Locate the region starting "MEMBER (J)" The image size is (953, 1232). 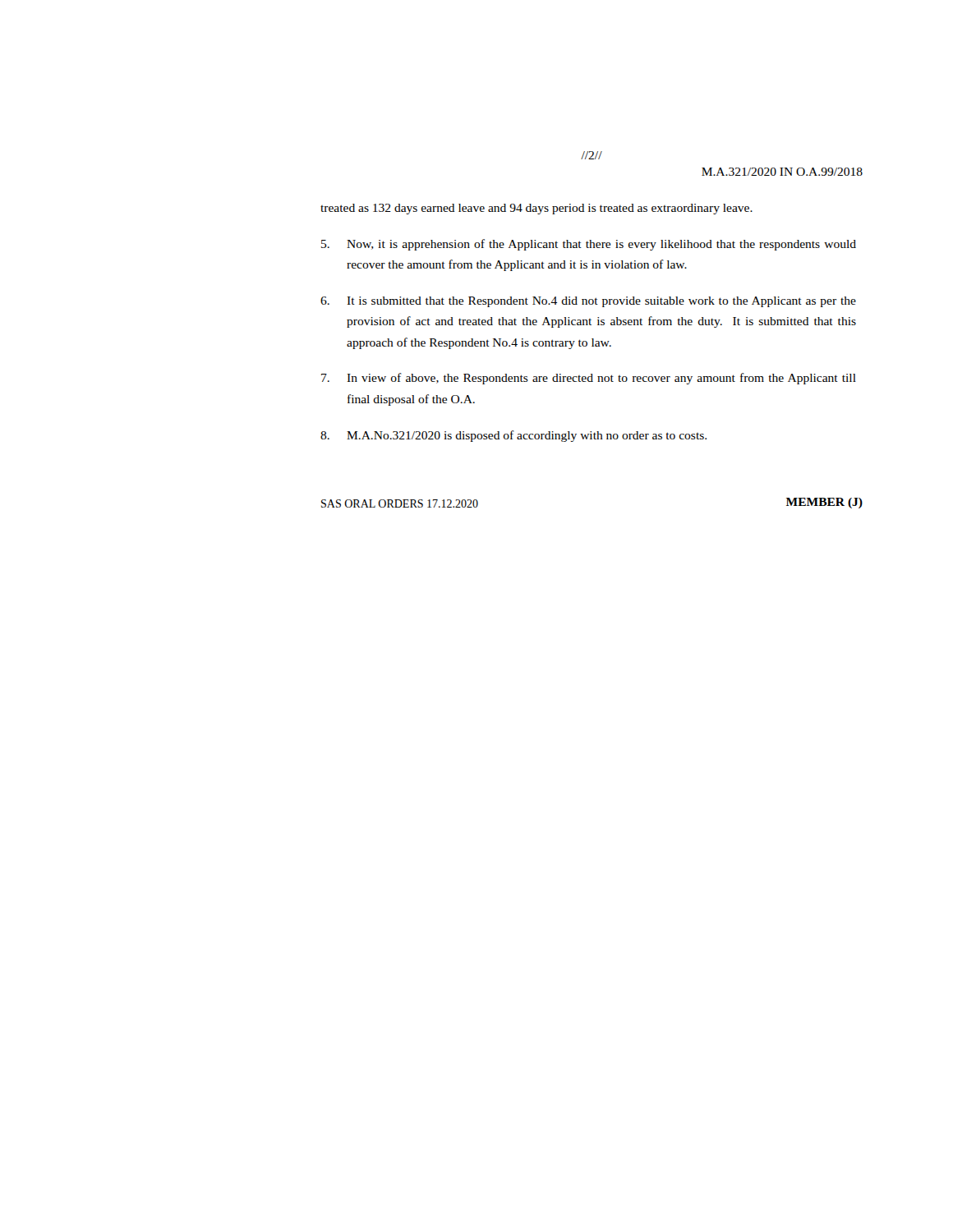[824, 501]
